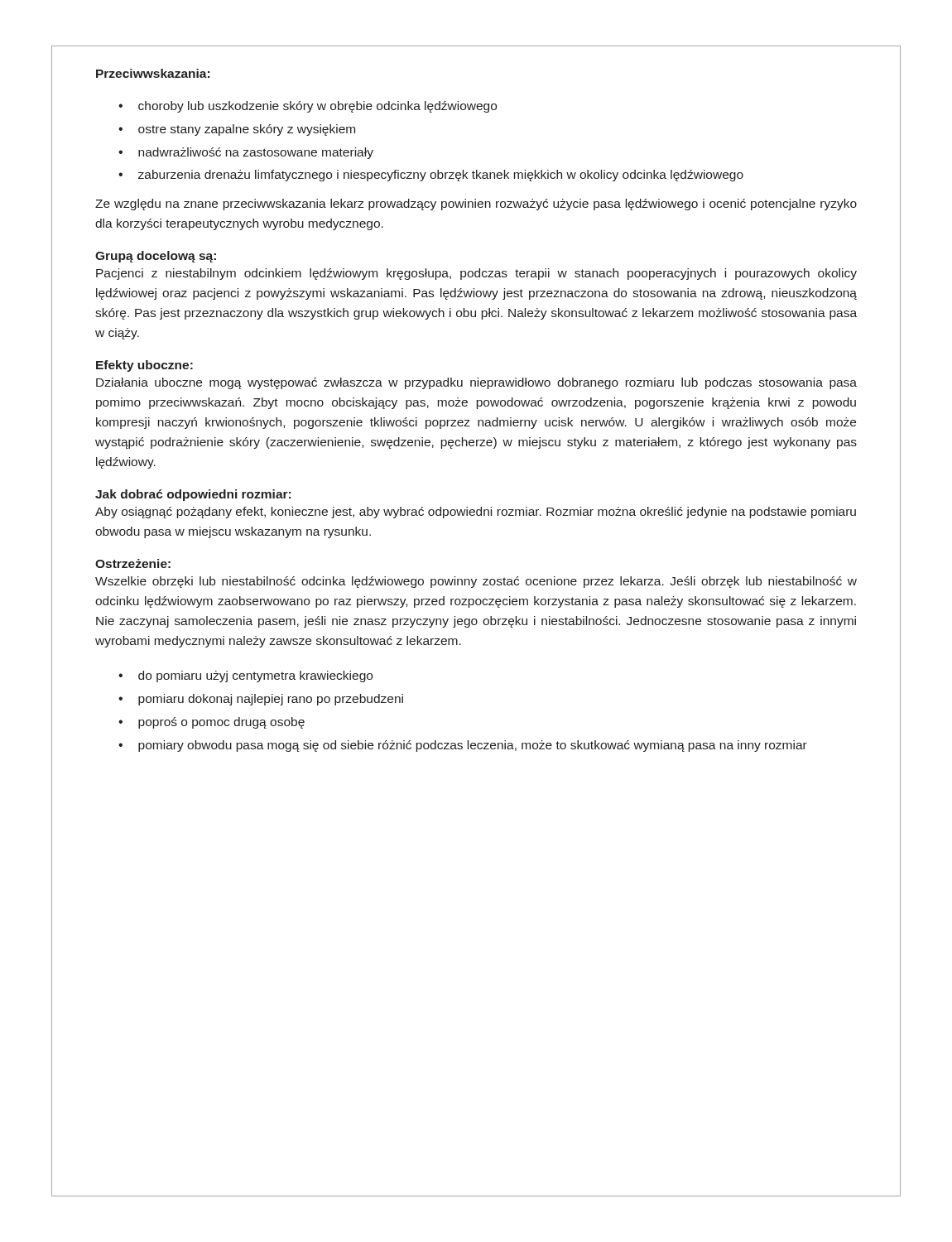
Task: Select the list item that says "nadwrażliwość na zastosowane"
Action: 256,153
